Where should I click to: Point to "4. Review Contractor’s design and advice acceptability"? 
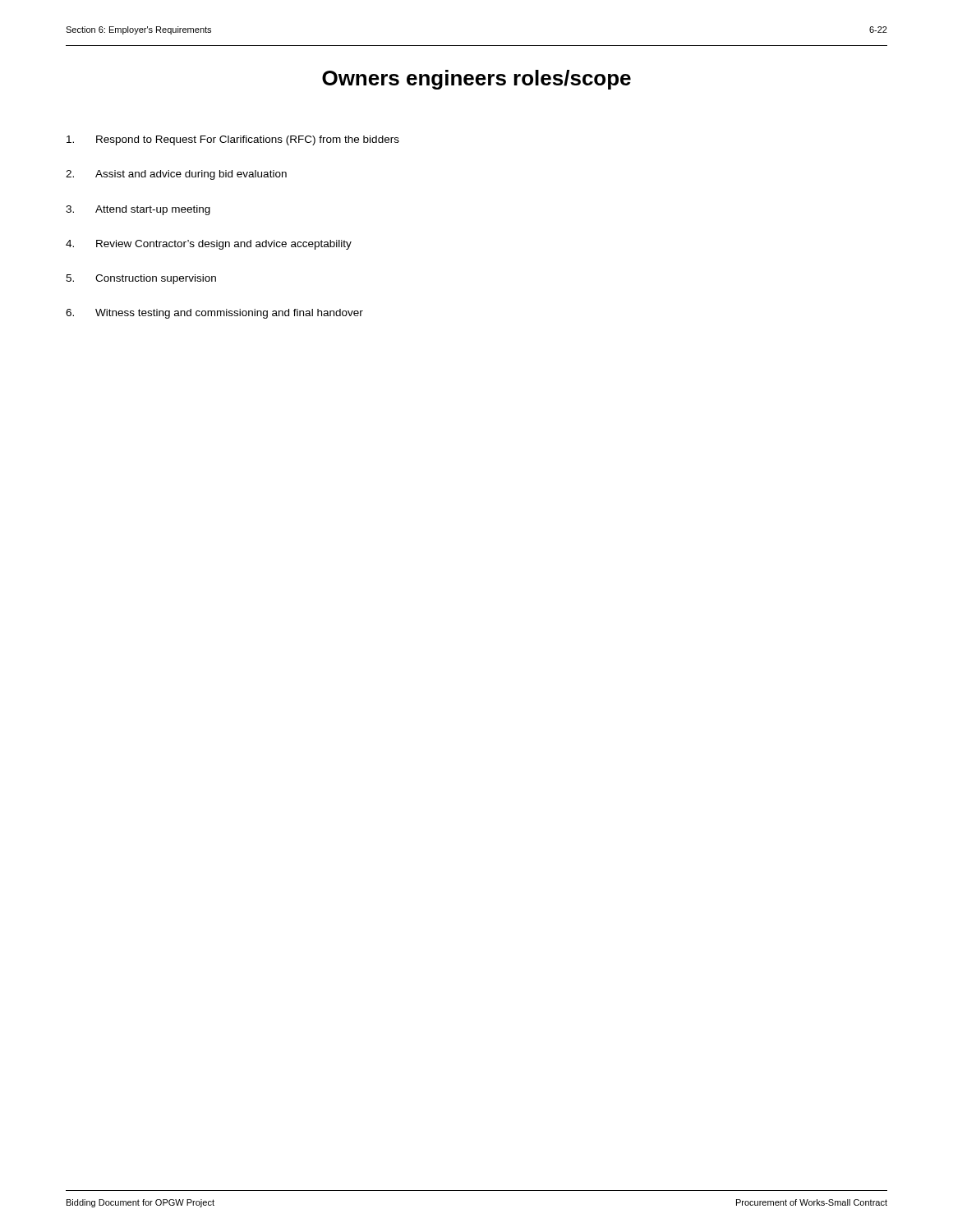209,245
